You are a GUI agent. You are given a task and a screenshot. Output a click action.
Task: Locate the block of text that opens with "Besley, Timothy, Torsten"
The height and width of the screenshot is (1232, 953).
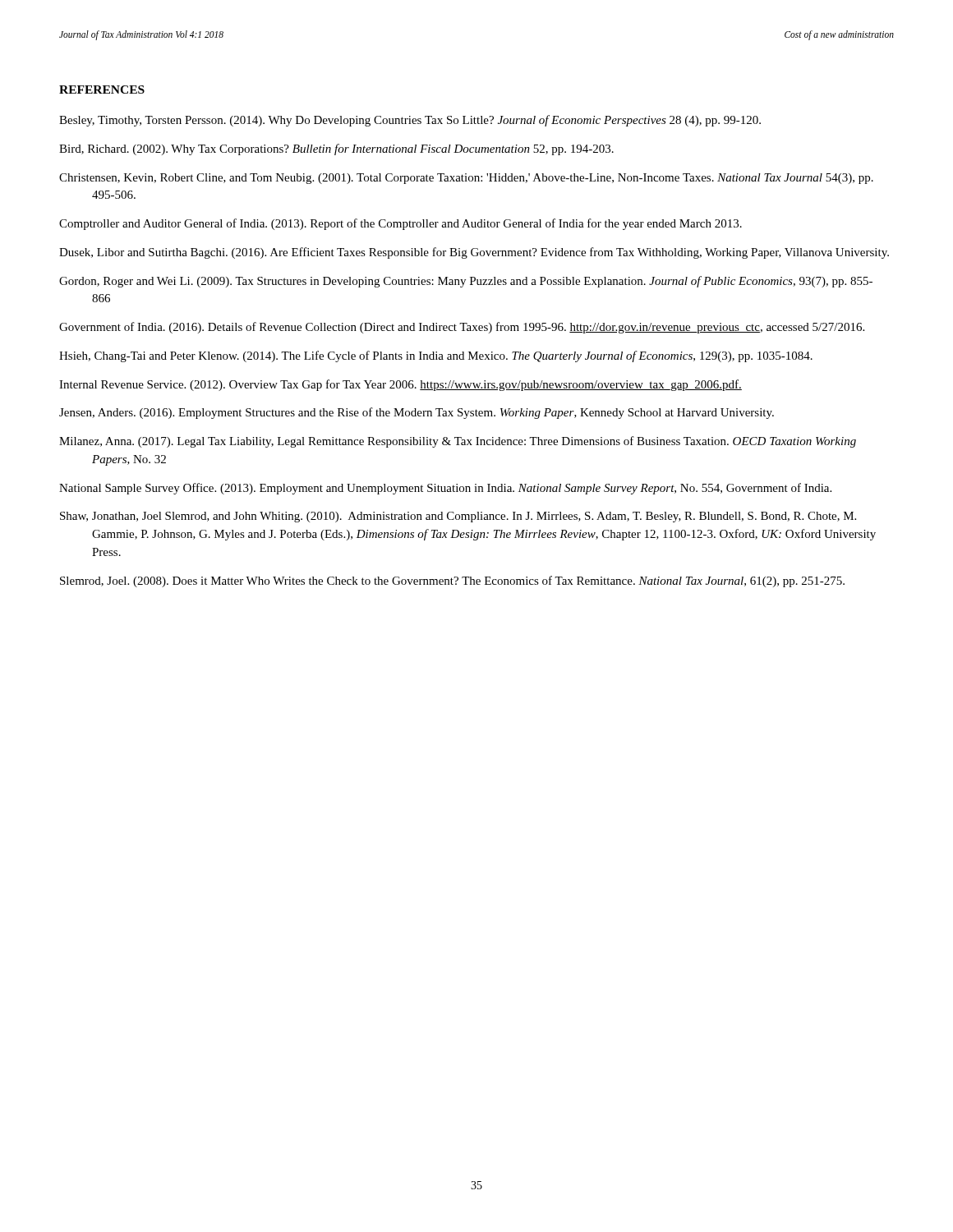pyautogui.click(x=410, y=121)
